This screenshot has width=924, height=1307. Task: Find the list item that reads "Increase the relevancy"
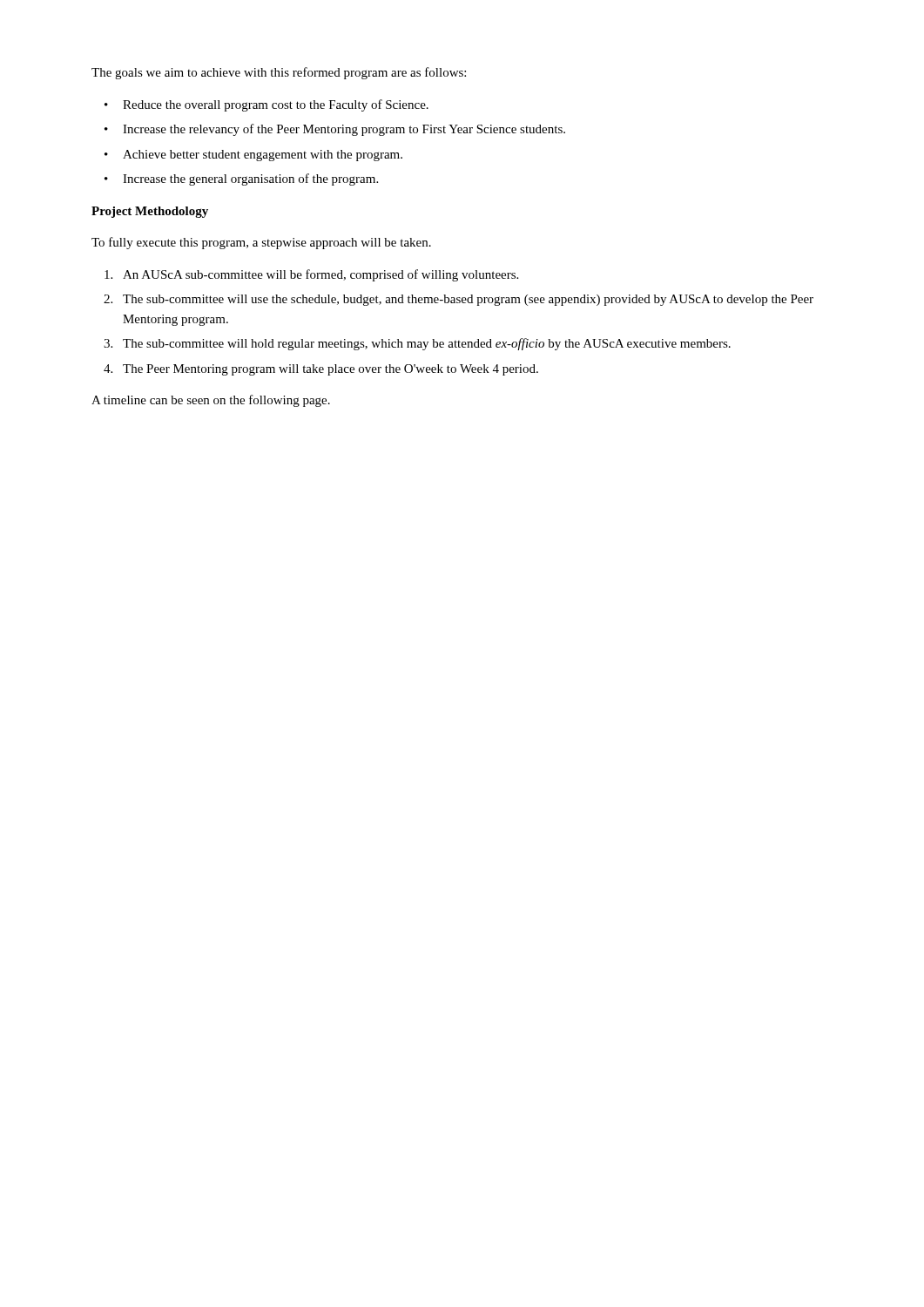344,129
